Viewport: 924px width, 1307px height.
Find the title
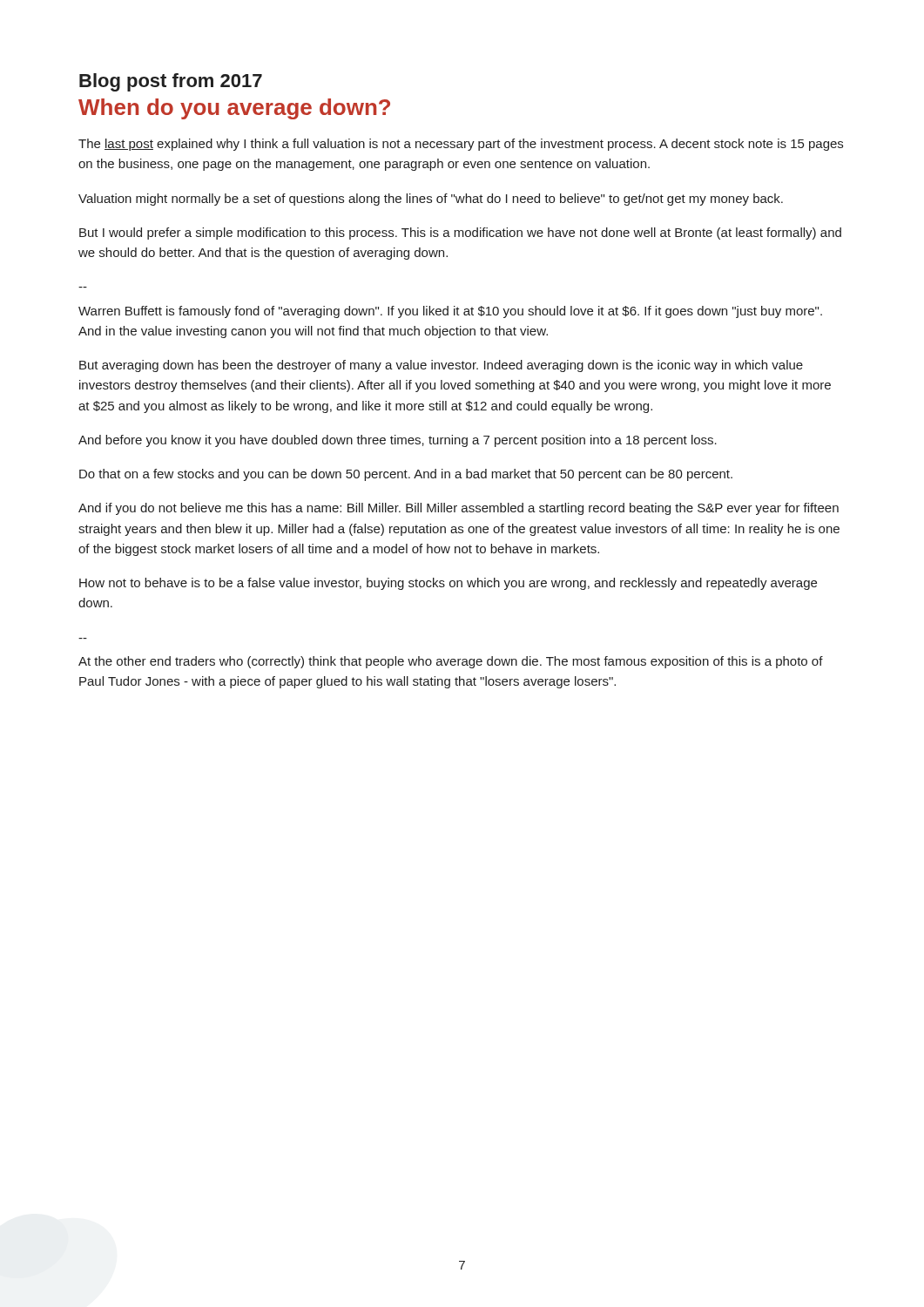[x=235, y=107]
